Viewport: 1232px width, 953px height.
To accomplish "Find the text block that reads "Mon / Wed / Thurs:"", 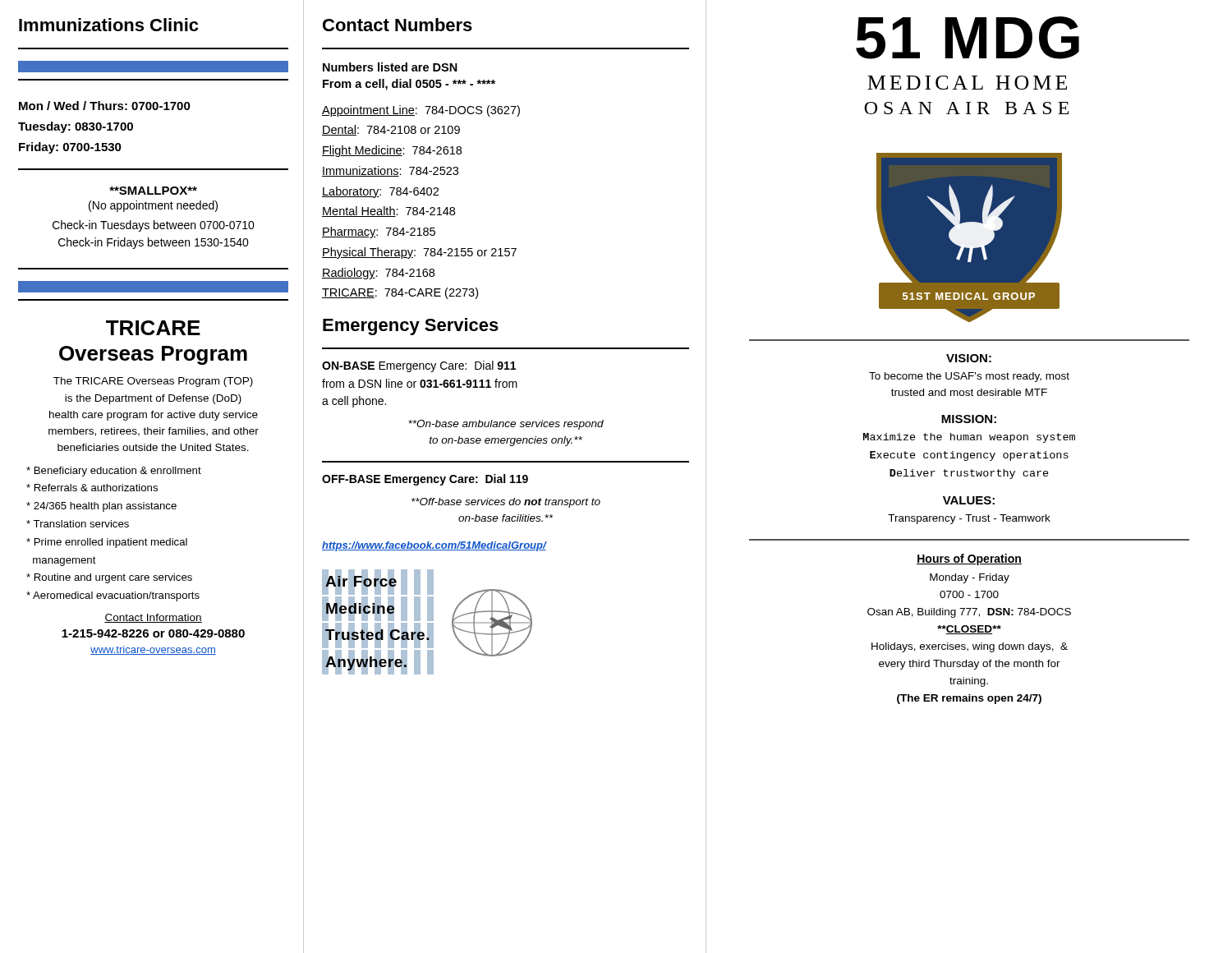I will 105,106.
